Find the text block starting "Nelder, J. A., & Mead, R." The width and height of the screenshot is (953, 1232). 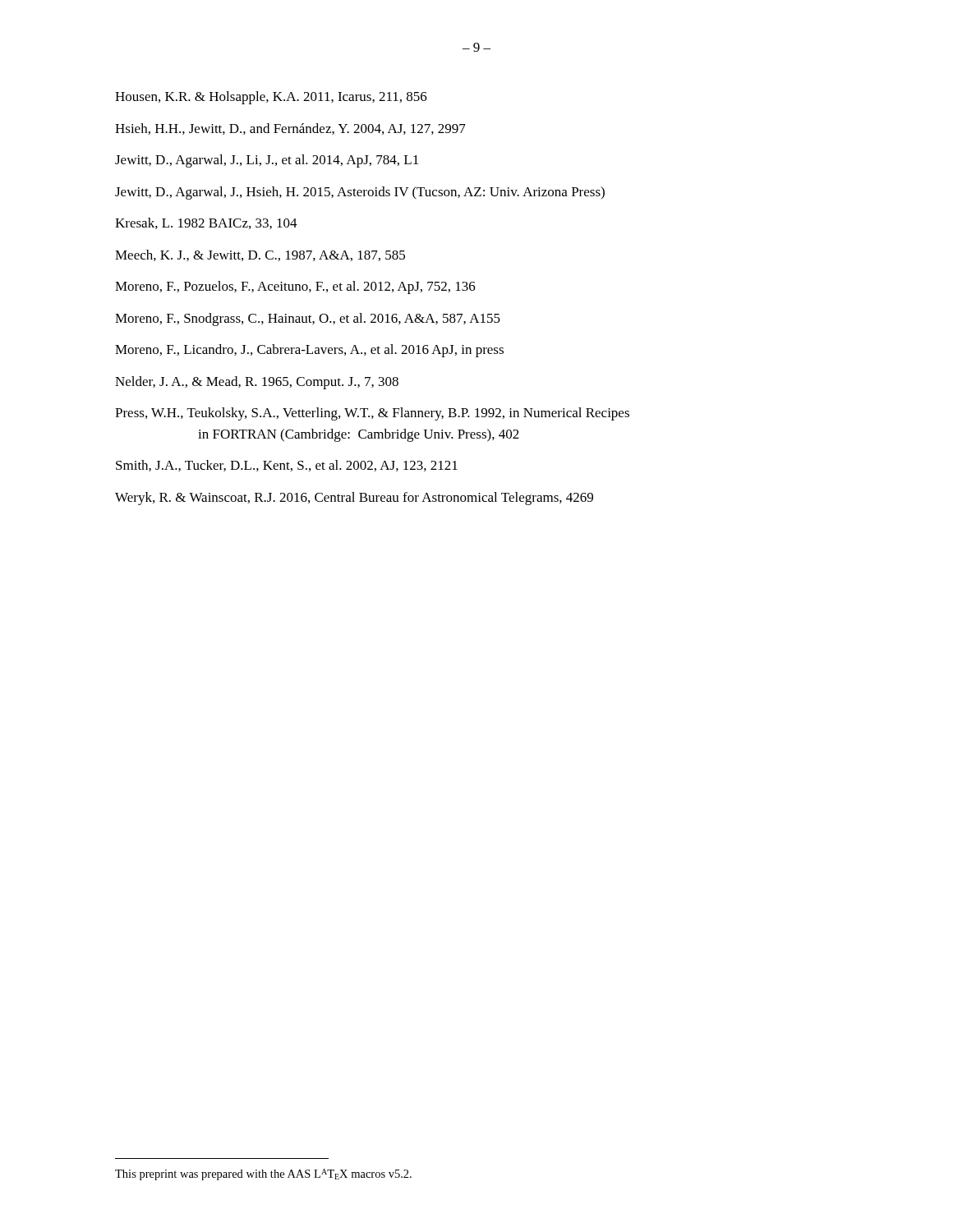pos(257,381)
